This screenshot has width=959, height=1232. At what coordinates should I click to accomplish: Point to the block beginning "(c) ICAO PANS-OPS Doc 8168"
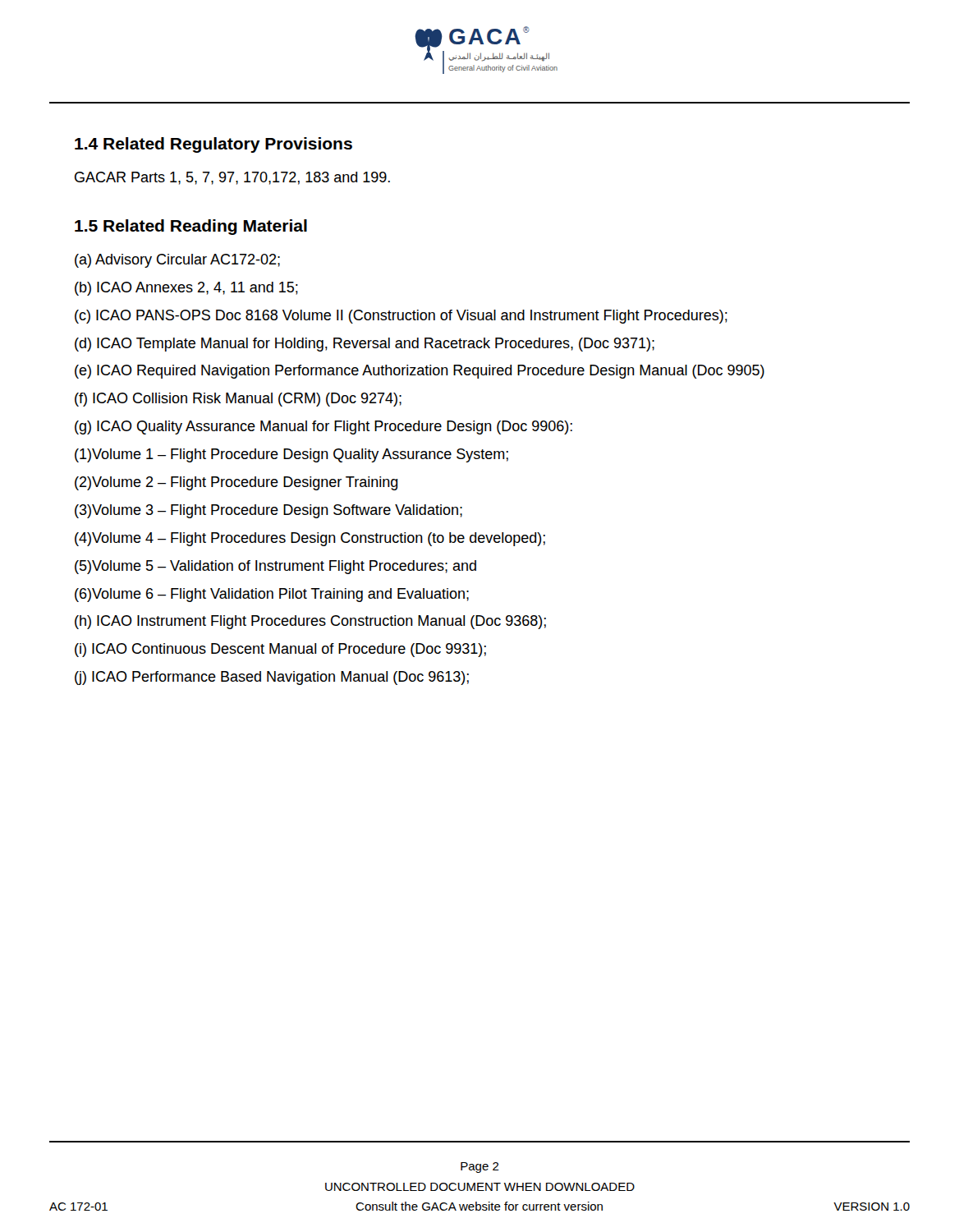[401, 315]
